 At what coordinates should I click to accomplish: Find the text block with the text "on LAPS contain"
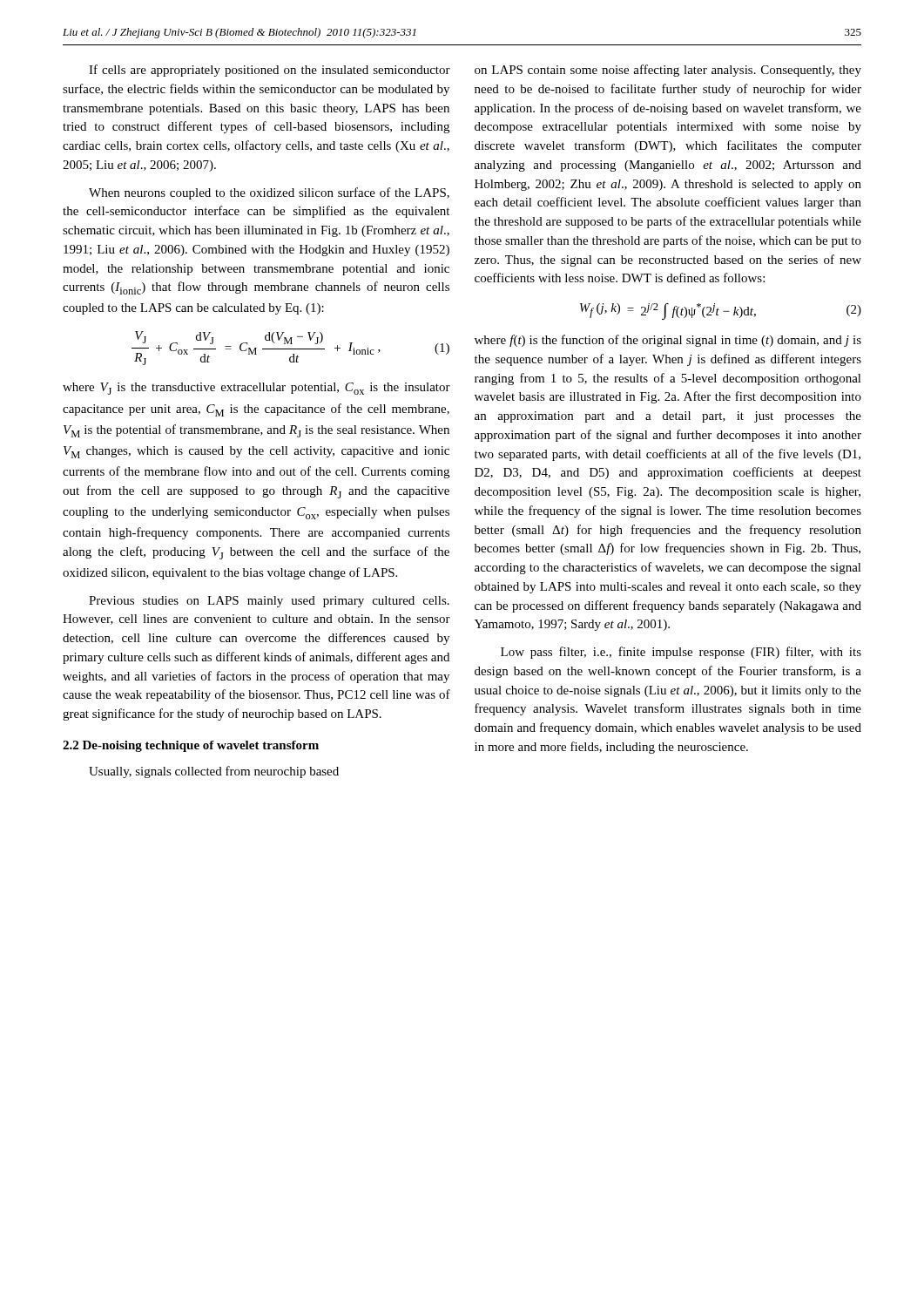click(668, 175)
